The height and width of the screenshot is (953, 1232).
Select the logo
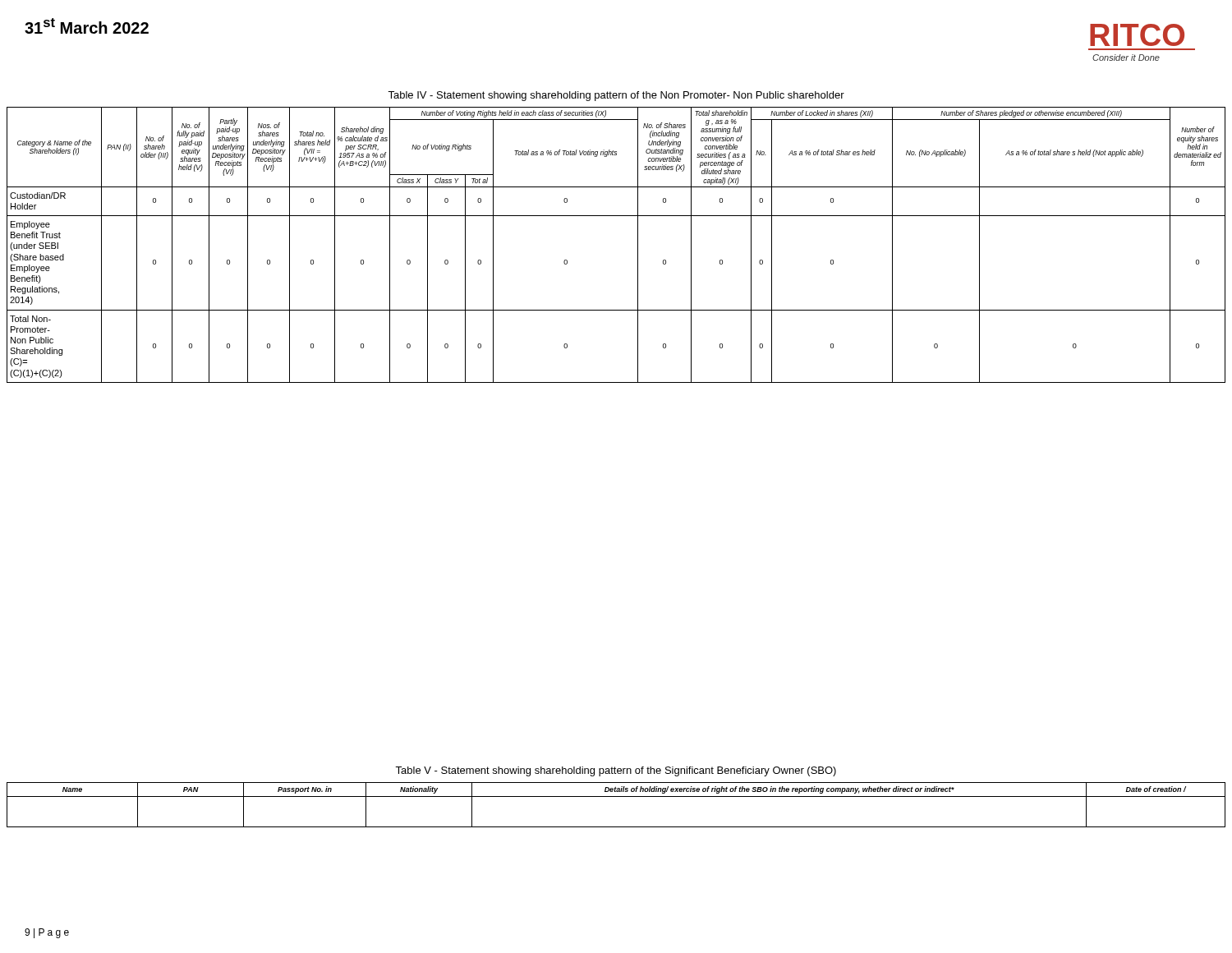coord(1142,38)
